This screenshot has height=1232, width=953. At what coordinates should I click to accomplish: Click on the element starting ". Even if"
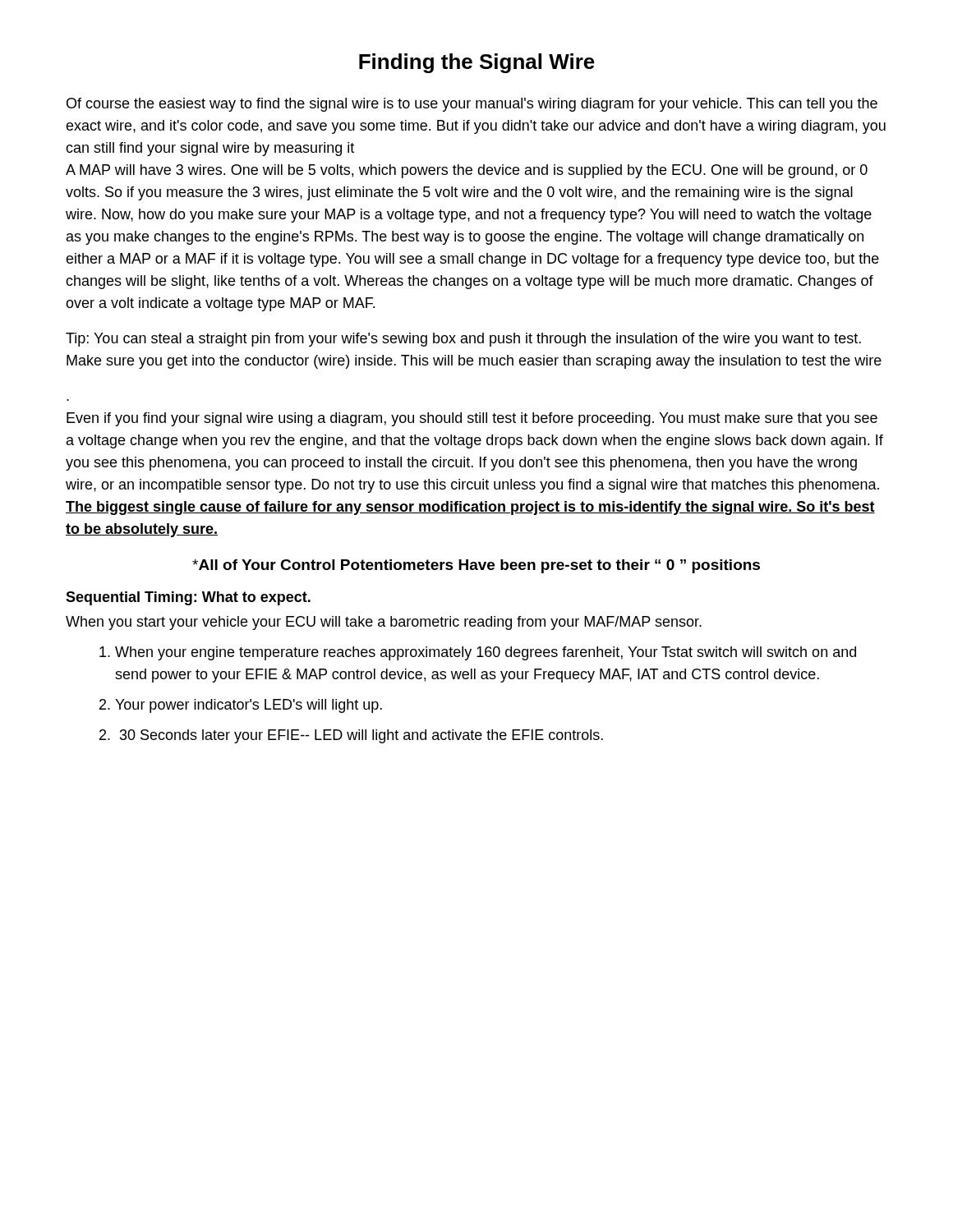pyautogui.click(x=474, y=462)
